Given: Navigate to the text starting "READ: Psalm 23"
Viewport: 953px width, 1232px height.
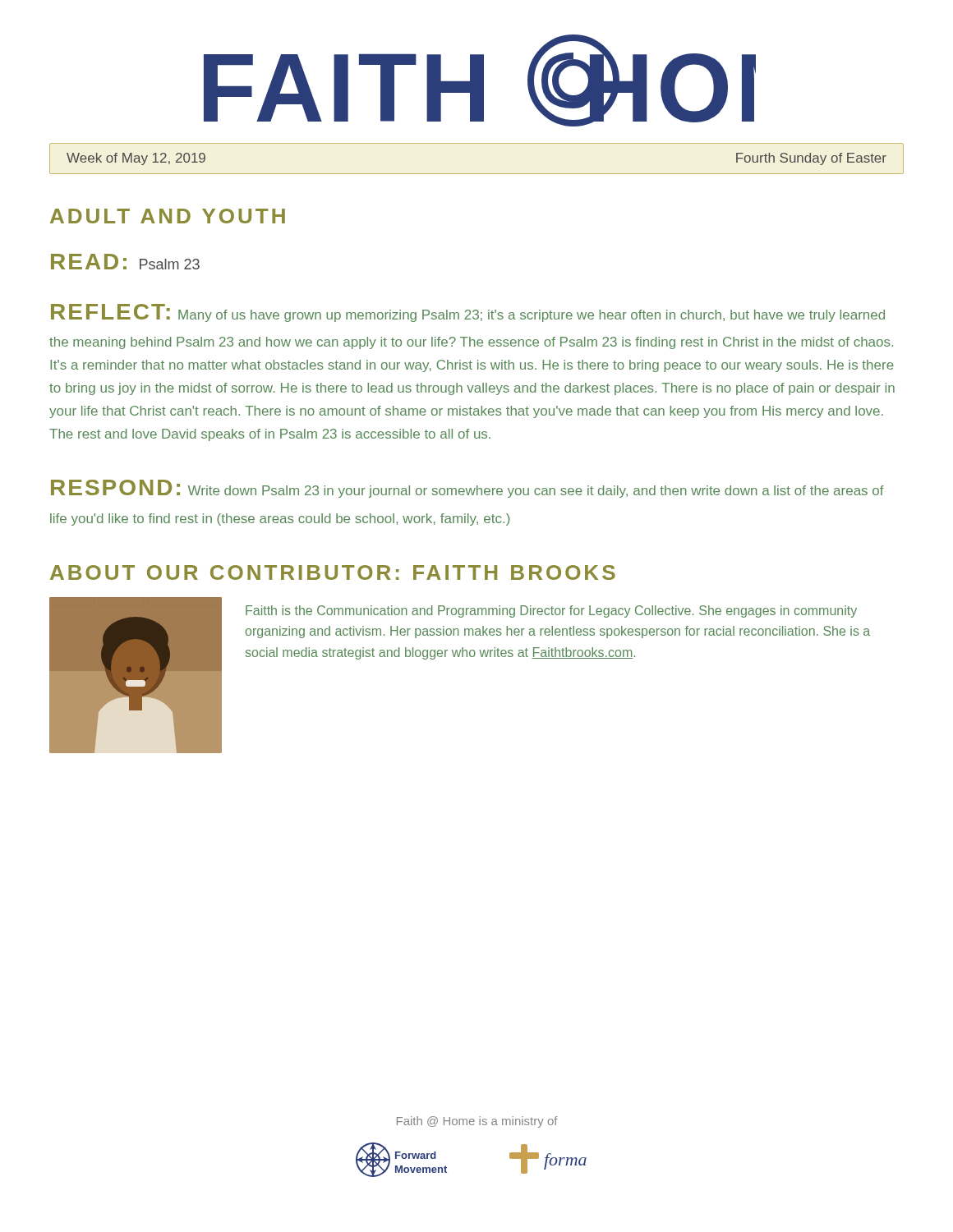Looking at the screenshot, I should (125, 262).
